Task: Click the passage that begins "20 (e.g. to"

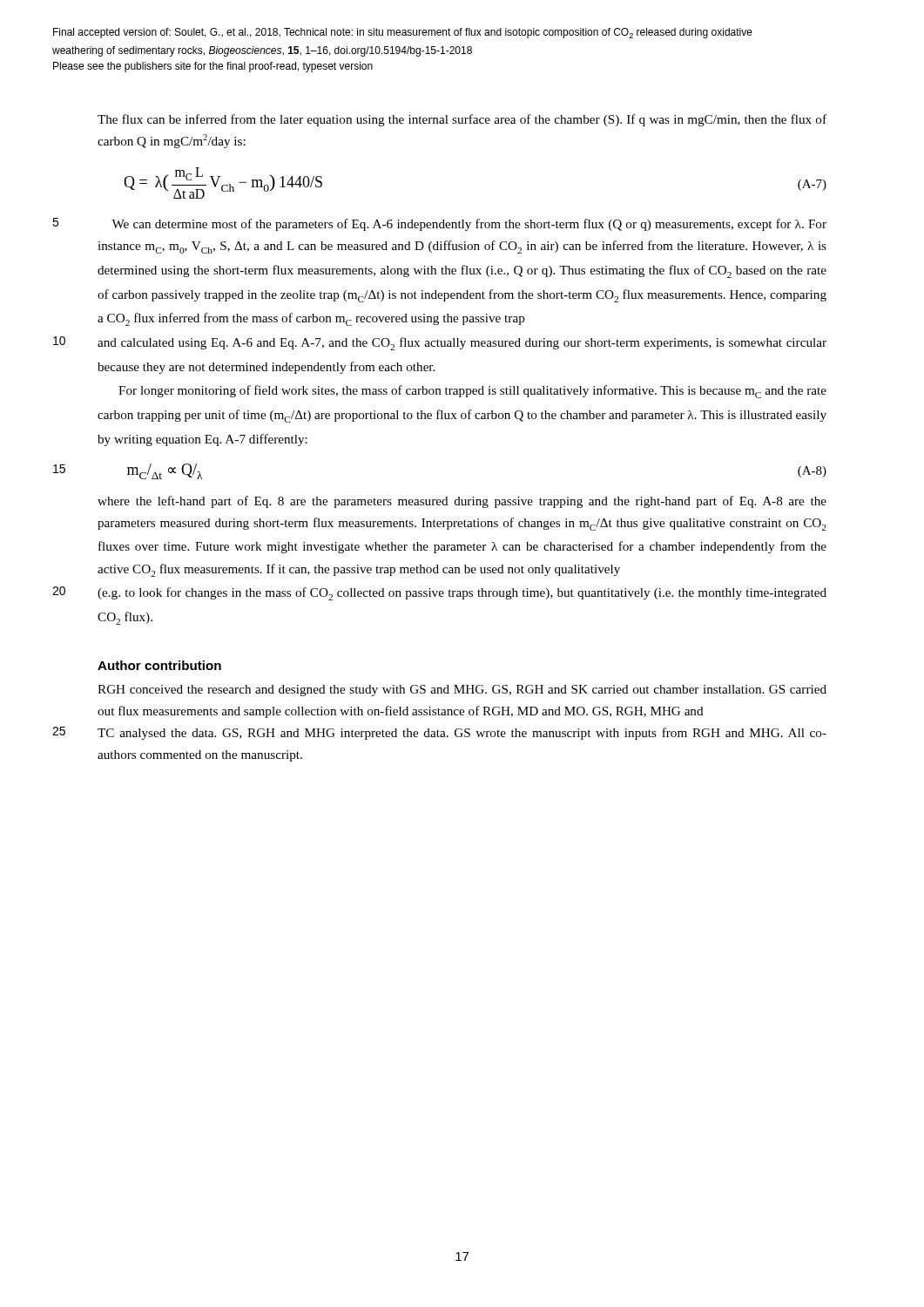Action: click(462, 604)
